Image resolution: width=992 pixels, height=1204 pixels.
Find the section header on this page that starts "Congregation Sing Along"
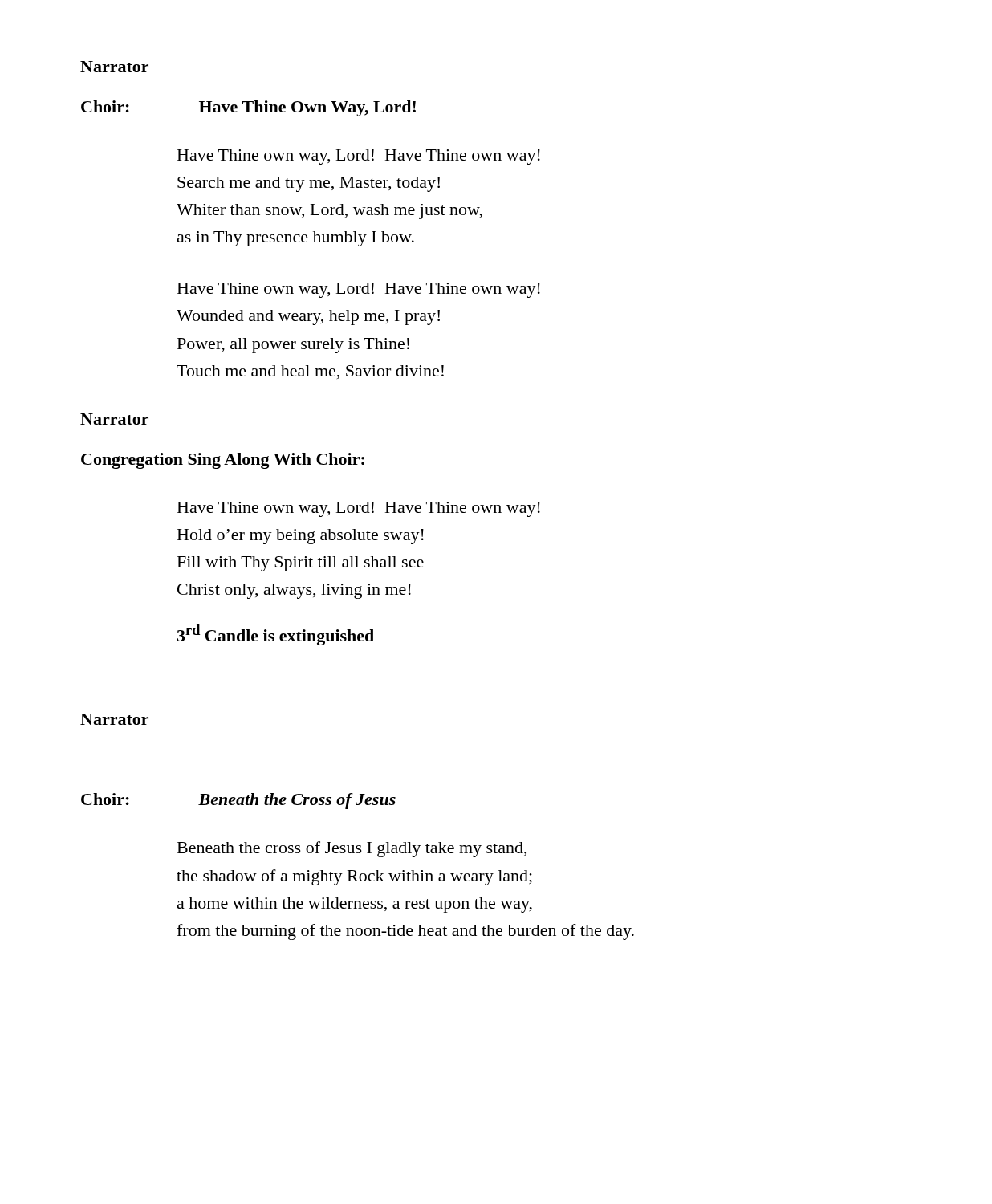pos(223,459)
